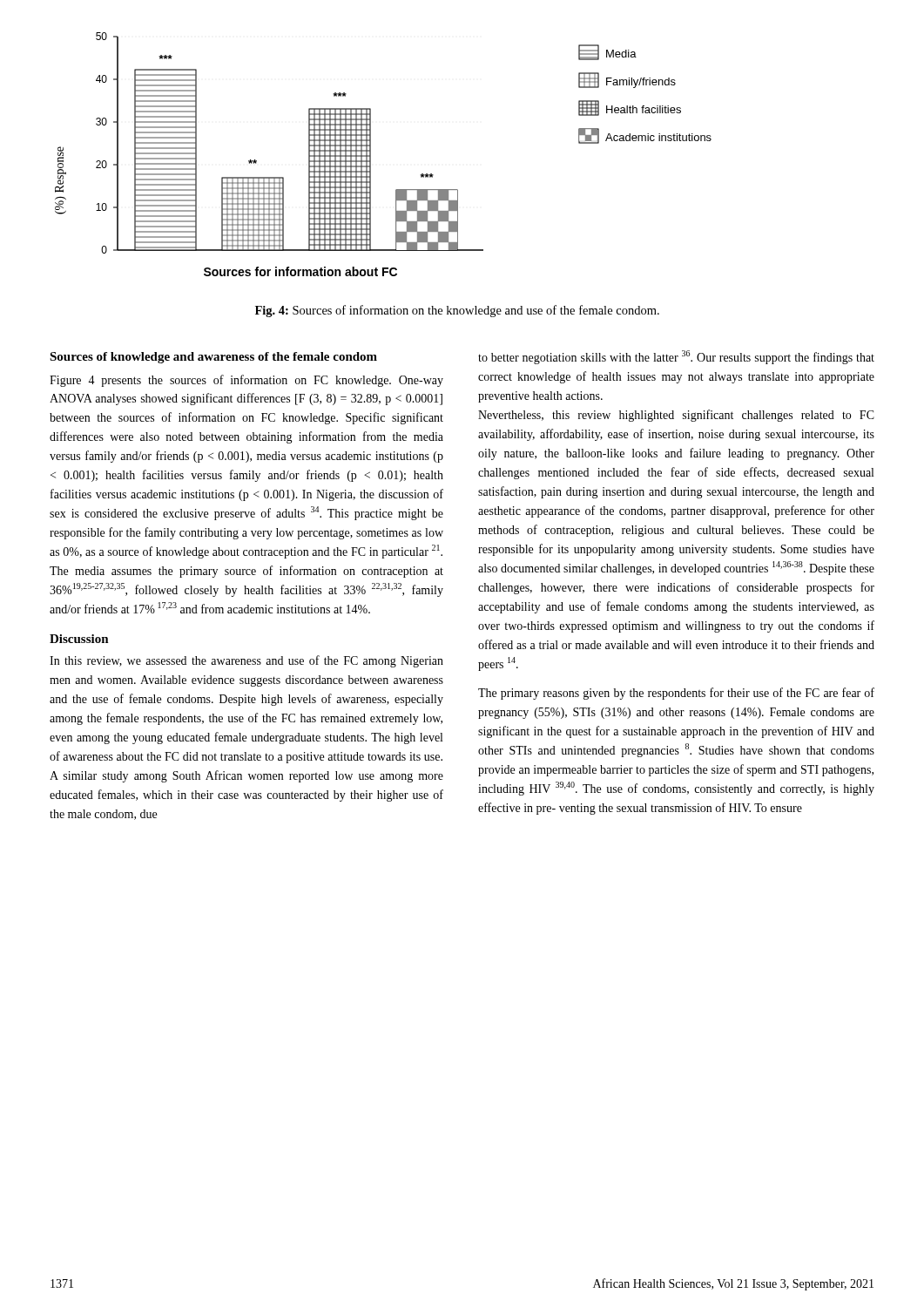Point to the block beginning "In this review, we assessed the awareness and"
This screenshot has width=924, height=1307.
246,738
